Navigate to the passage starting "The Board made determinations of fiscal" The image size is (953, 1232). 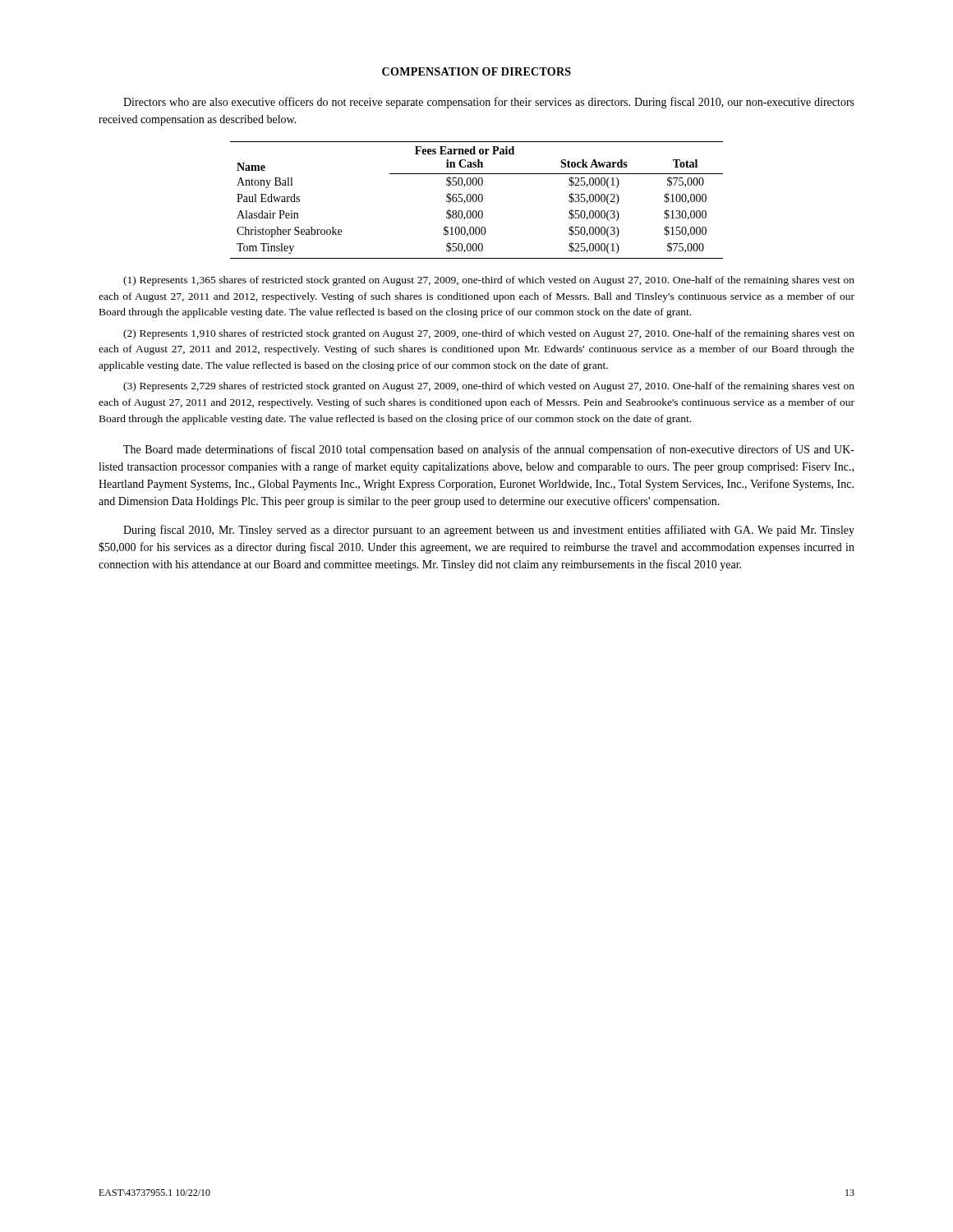pos(476,476)
